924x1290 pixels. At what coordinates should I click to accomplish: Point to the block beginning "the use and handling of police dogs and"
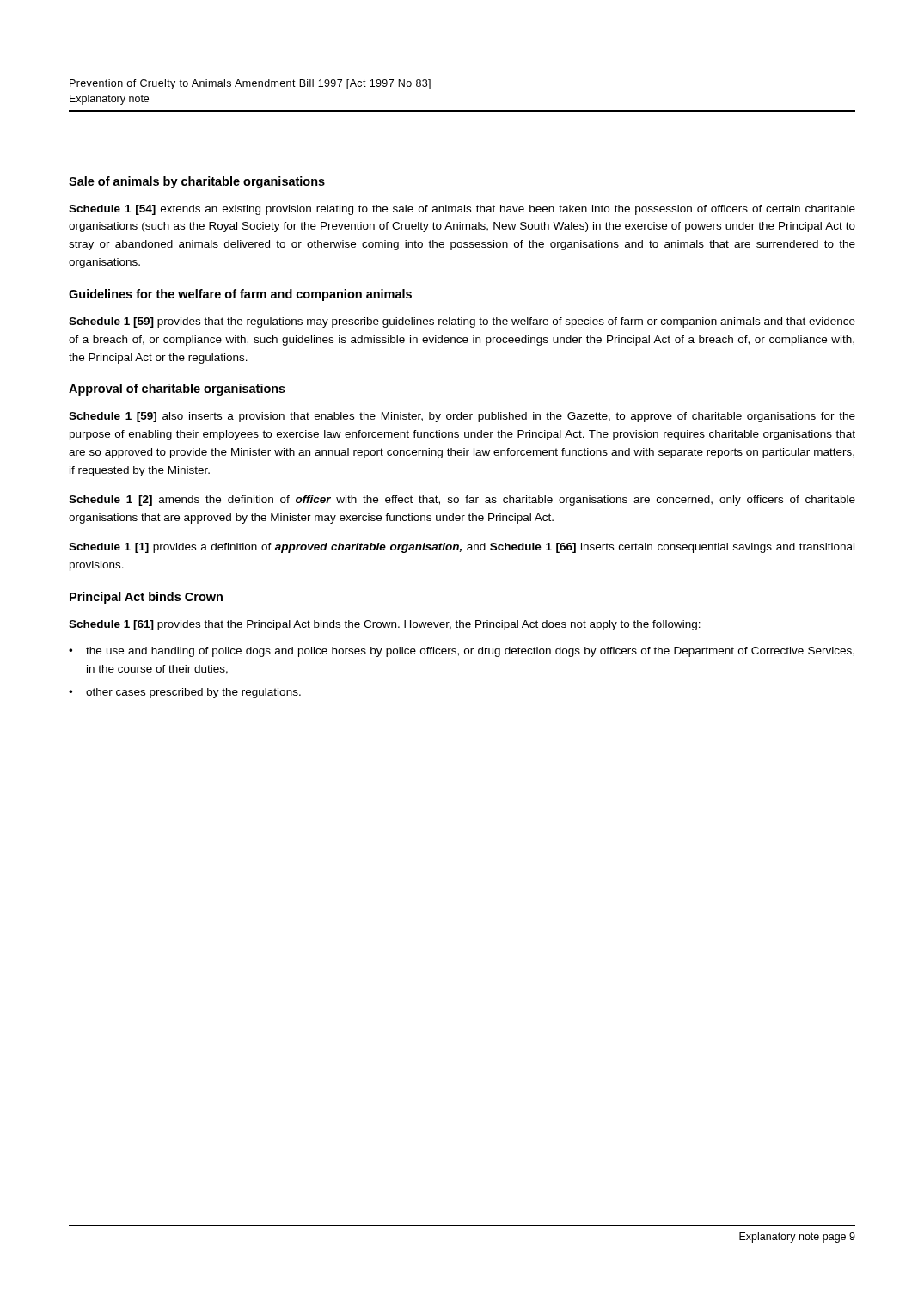coord(462,660)
